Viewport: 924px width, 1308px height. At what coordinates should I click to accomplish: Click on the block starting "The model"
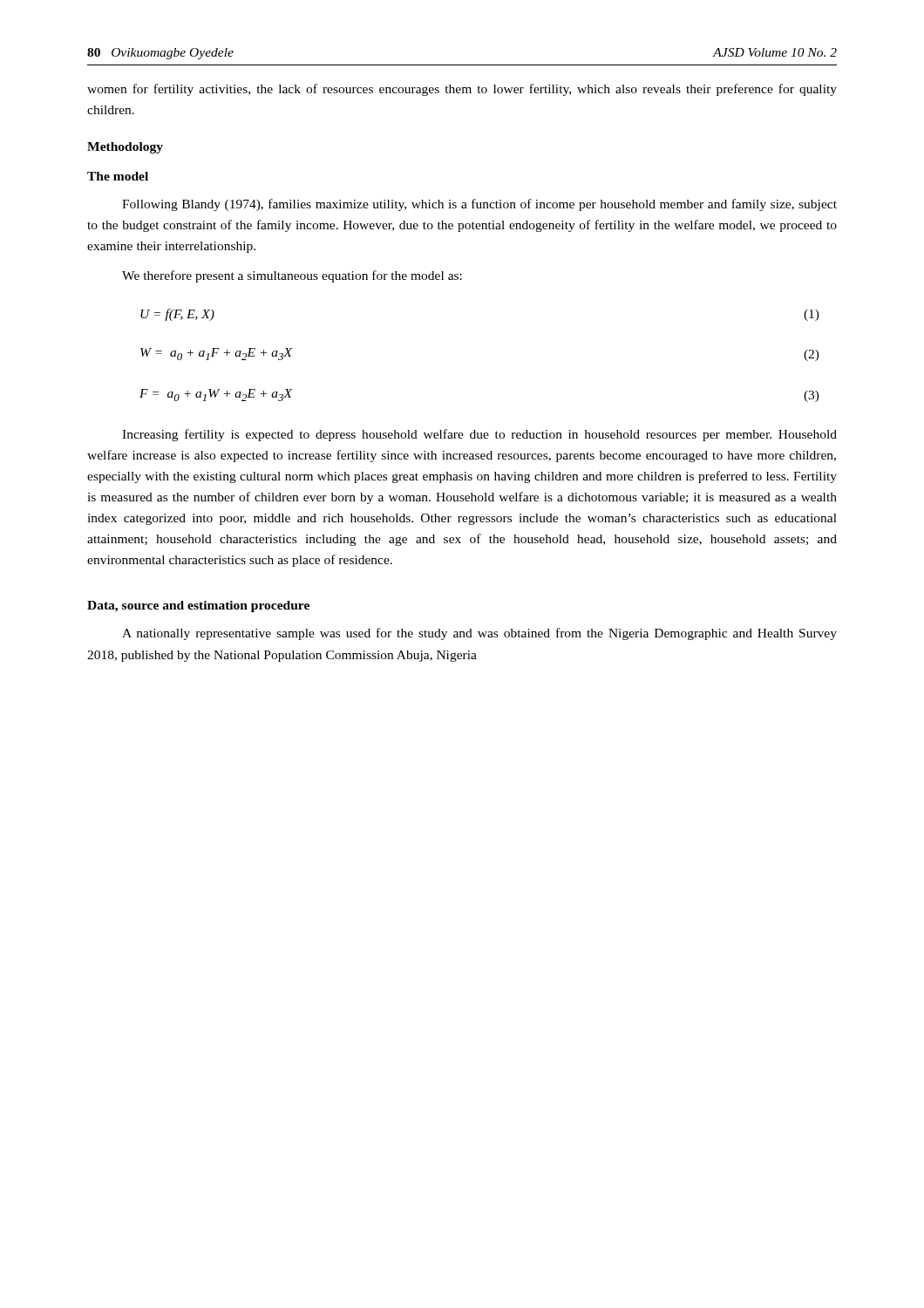[118, 176]
